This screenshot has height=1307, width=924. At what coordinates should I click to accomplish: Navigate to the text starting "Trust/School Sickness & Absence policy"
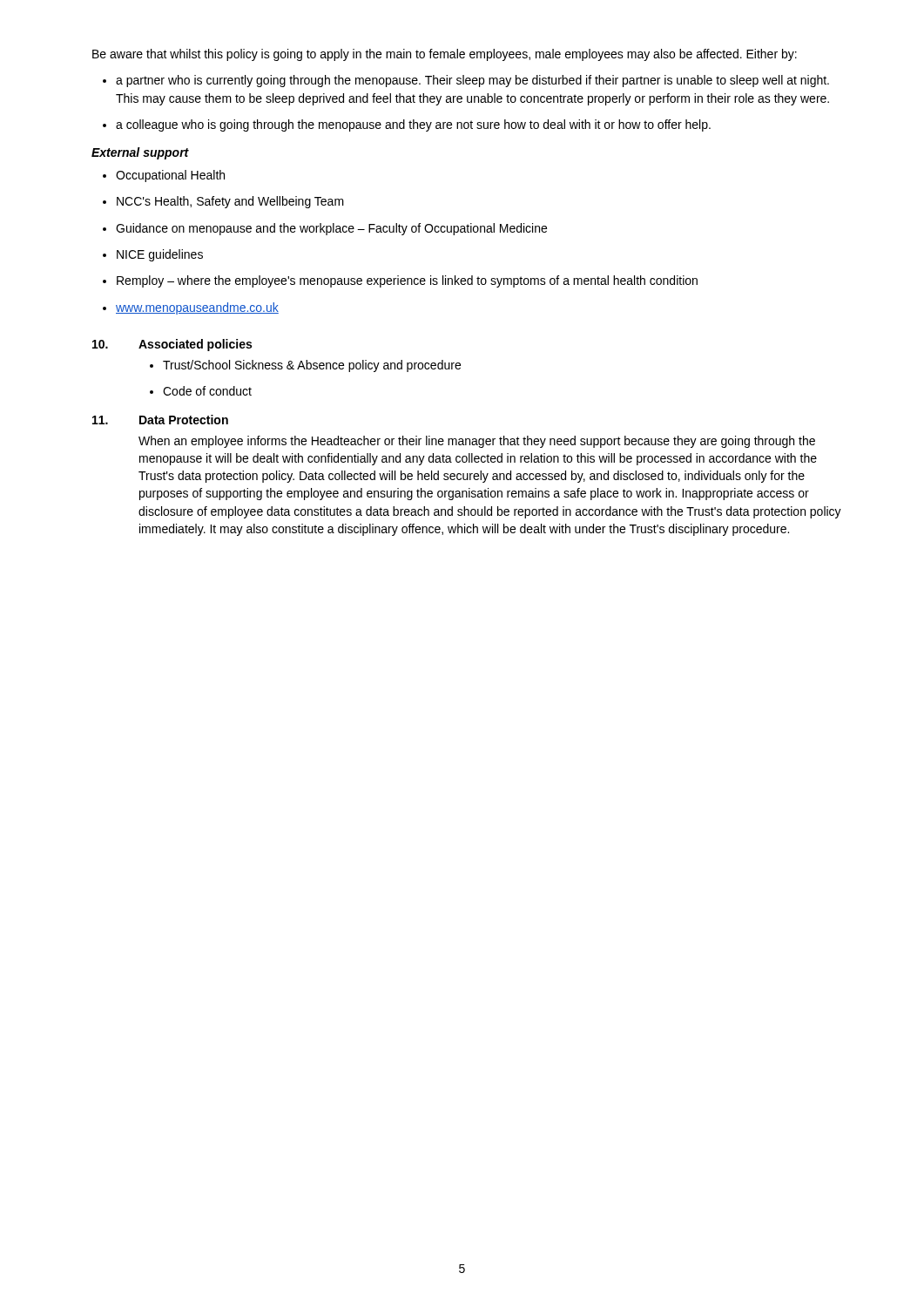tap(305, 366)
